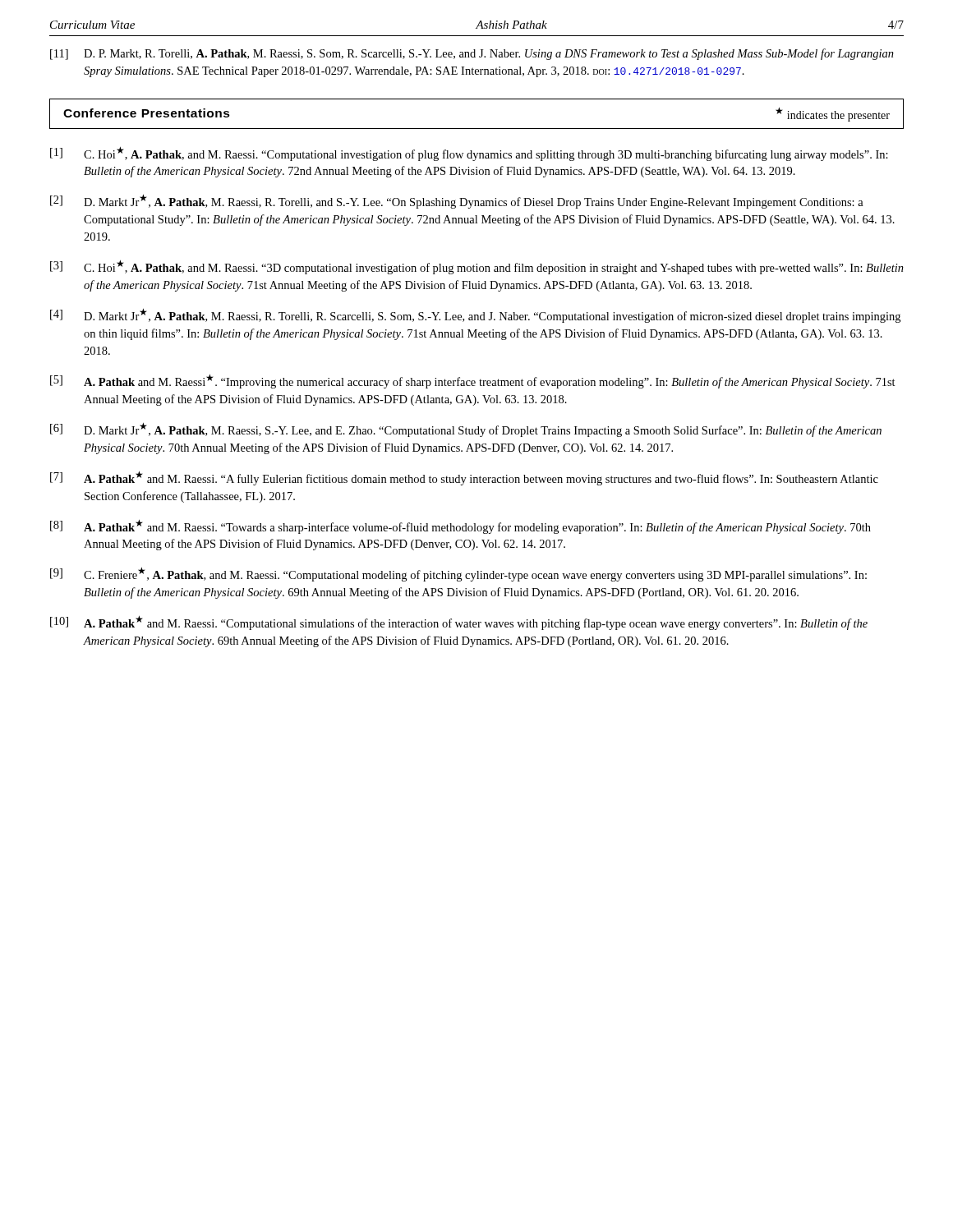Select the passage starting "[6] D. Markt Jr★, A."
This screenshot has height=1232, width=953.
(x=476, y=438)
